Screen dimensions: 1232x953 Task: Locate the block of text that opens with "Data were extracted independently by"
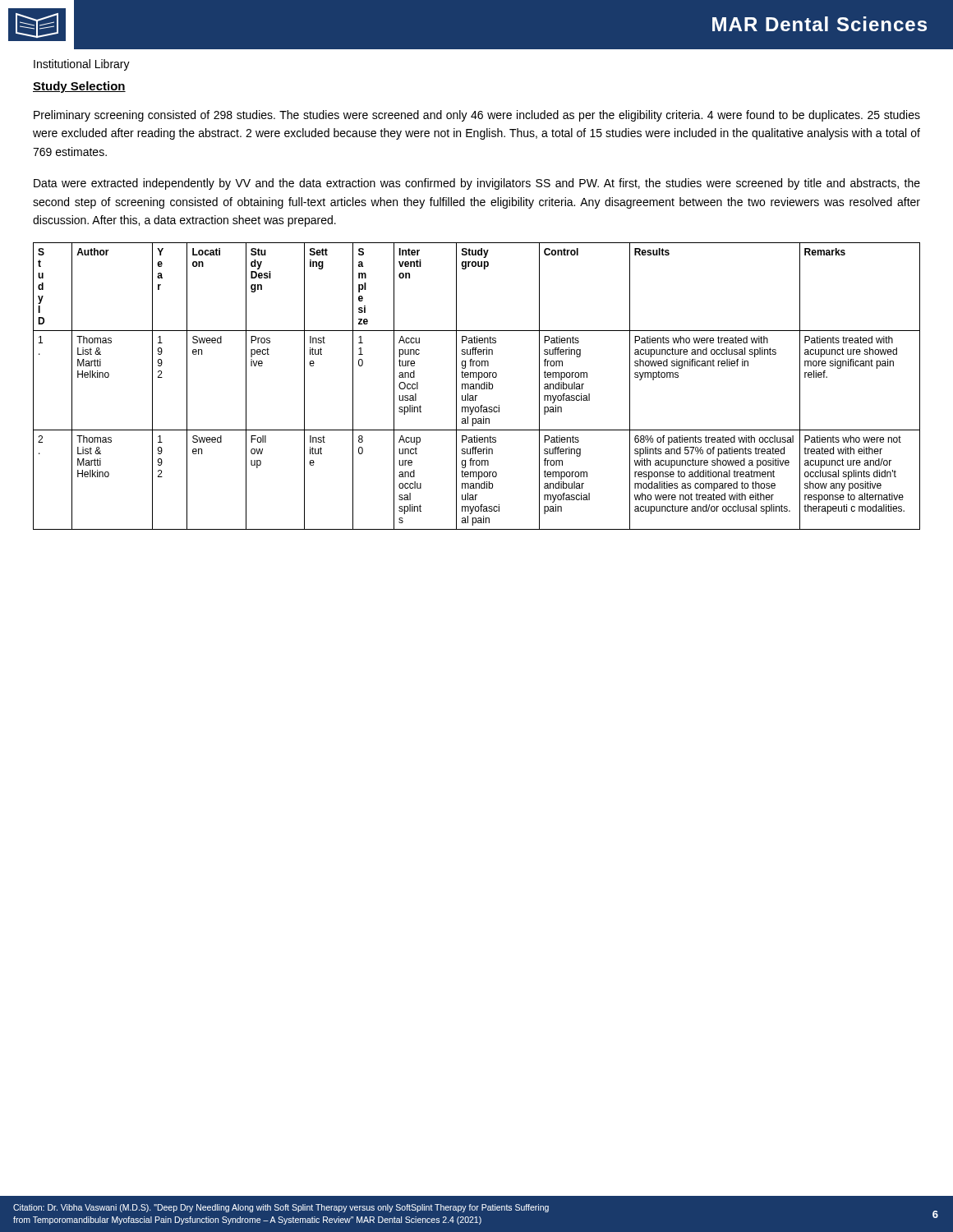coord(476,202)
